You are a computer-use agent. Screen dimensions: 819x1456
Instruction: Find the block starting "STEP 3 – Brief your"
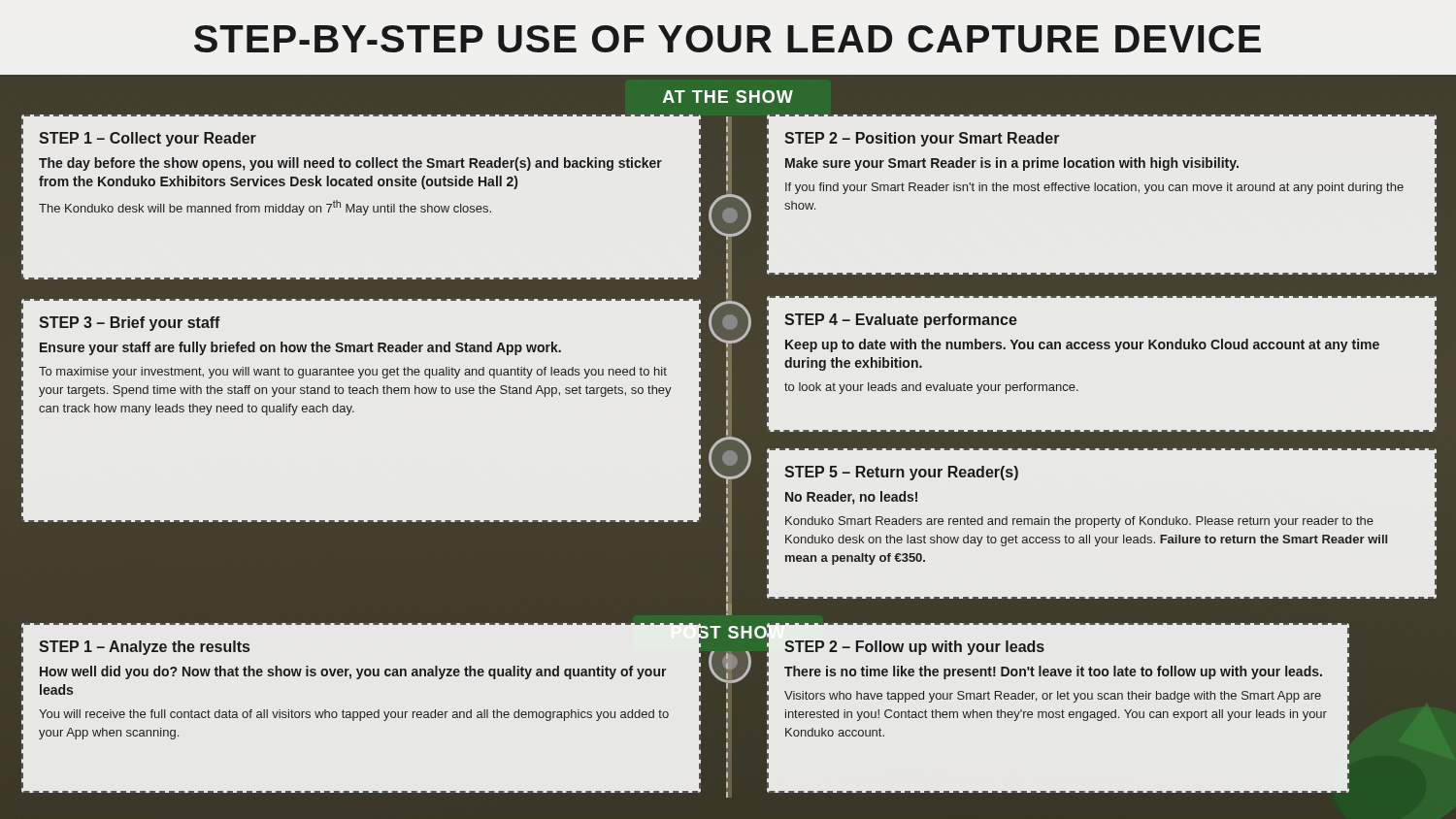point(361,366)
